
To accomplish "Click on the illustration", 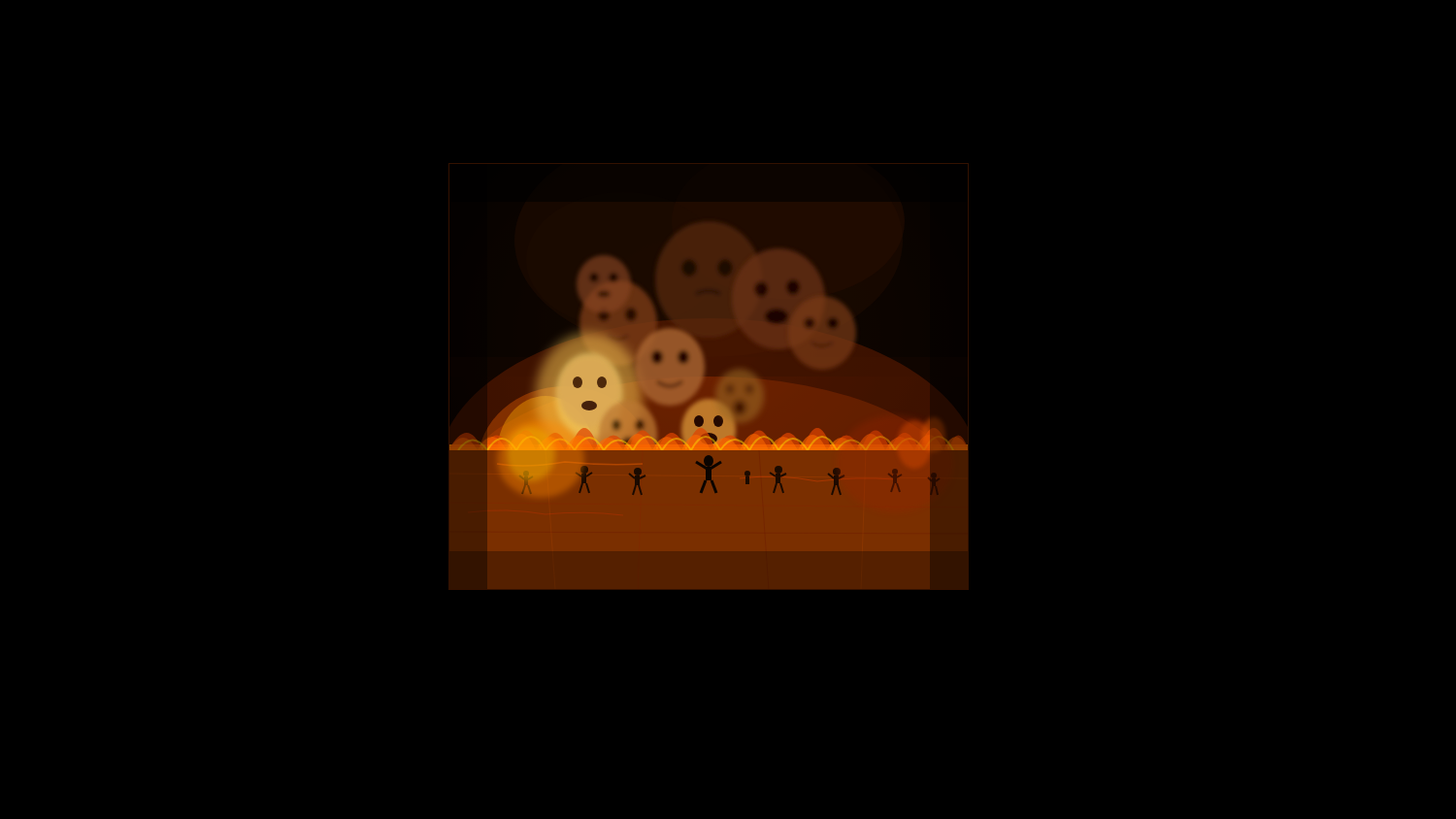I will pyautogui.click(x=709, y=377).
